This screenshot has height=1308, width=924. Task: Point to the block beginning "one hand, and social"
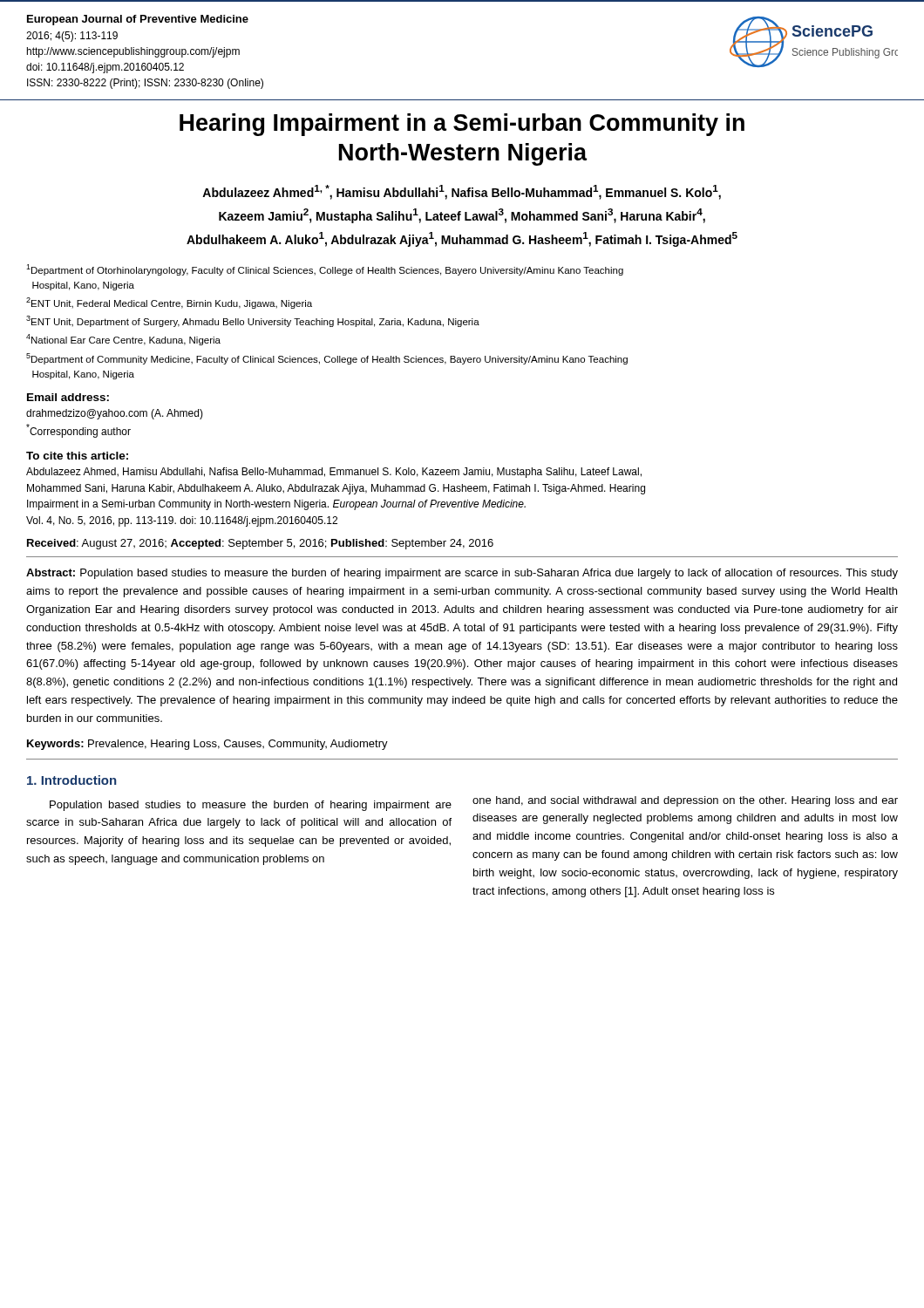point(685,845)
